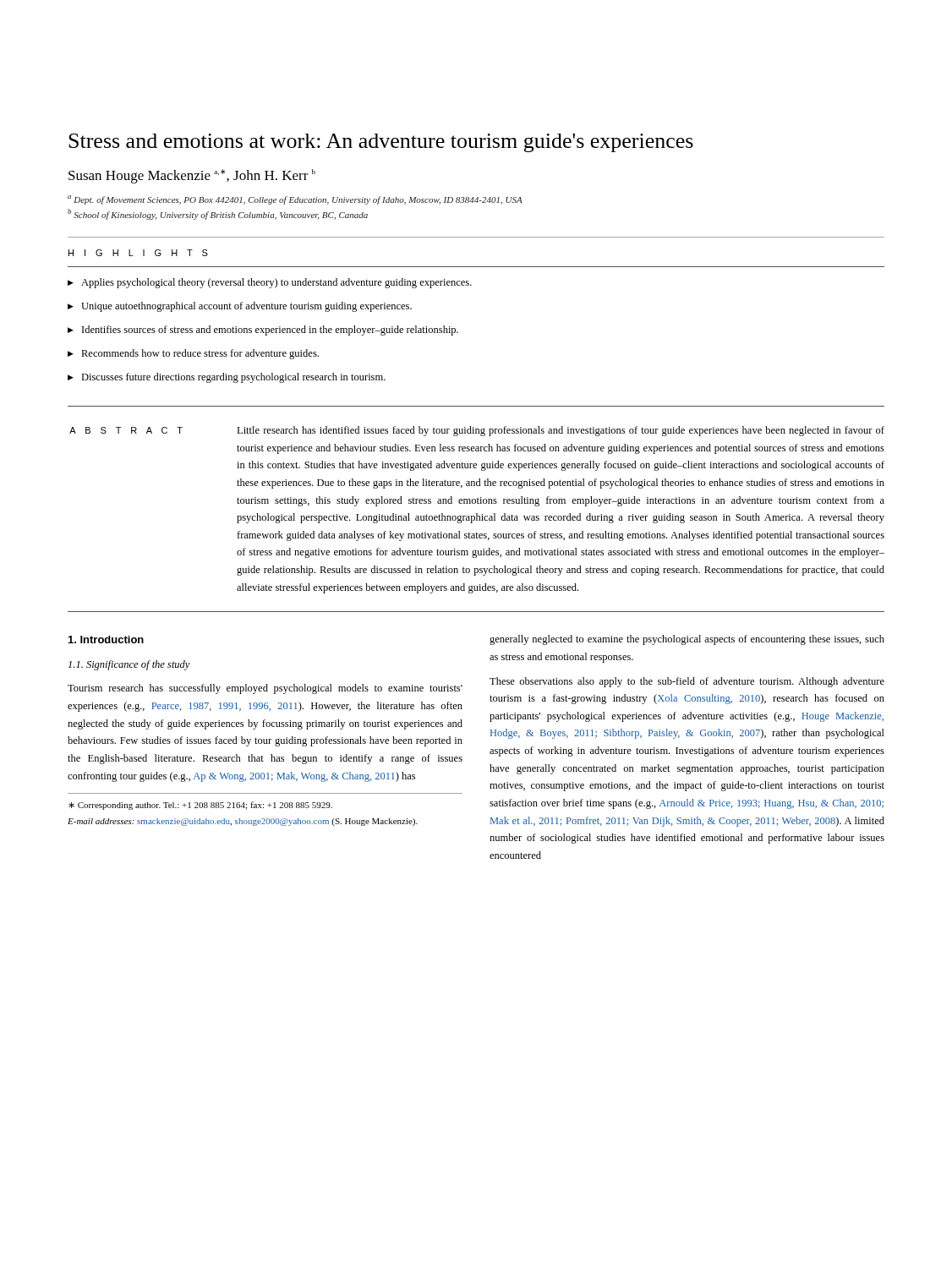Navigate to the passage starting "a Dept. of Movement Sciences, PO Box"
This screenshot has height=1268, width=952.
476,206
